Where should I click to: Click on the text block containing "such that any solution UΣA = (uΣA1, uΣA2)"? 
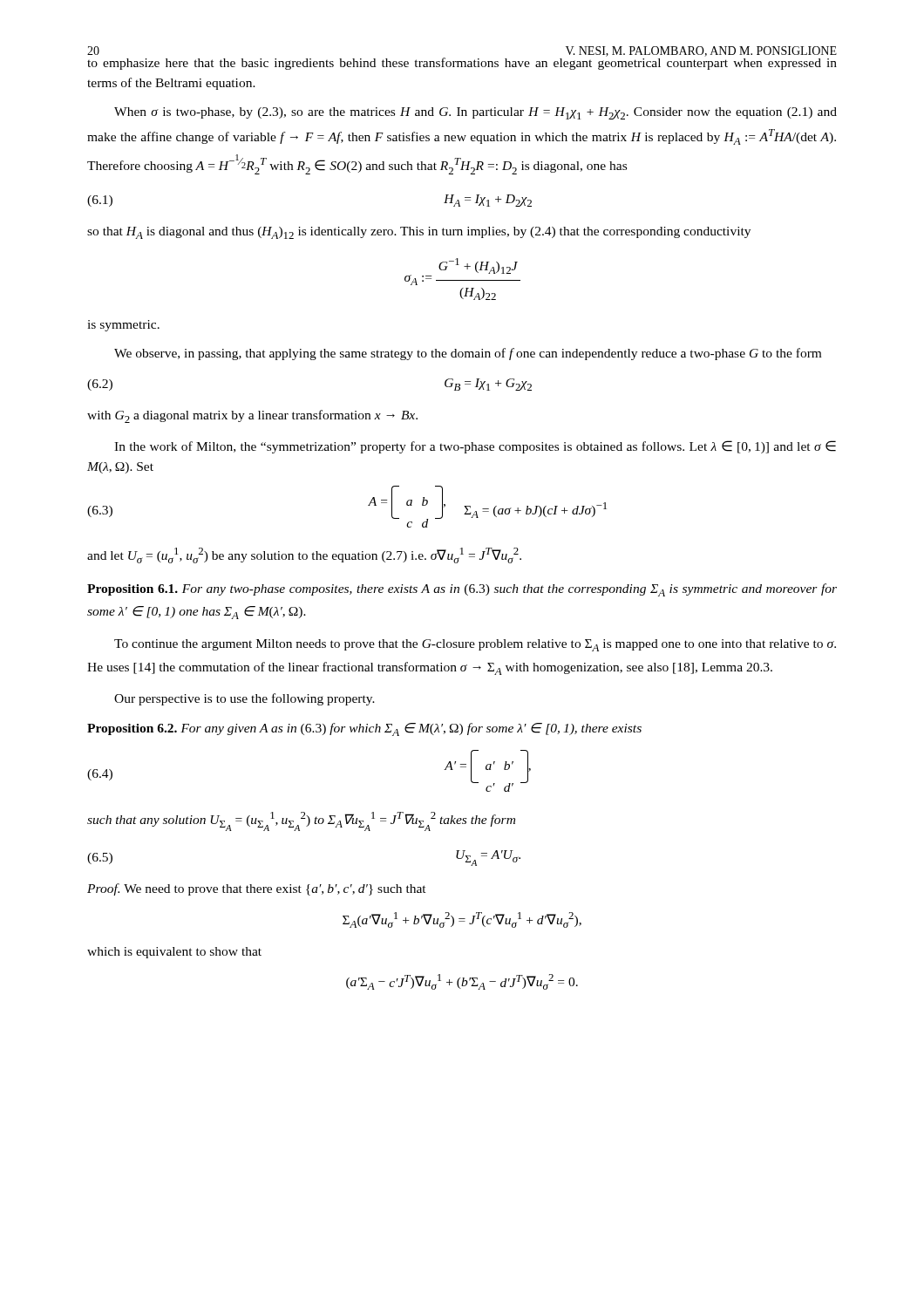pyautogui.click(x=462, y=821)
